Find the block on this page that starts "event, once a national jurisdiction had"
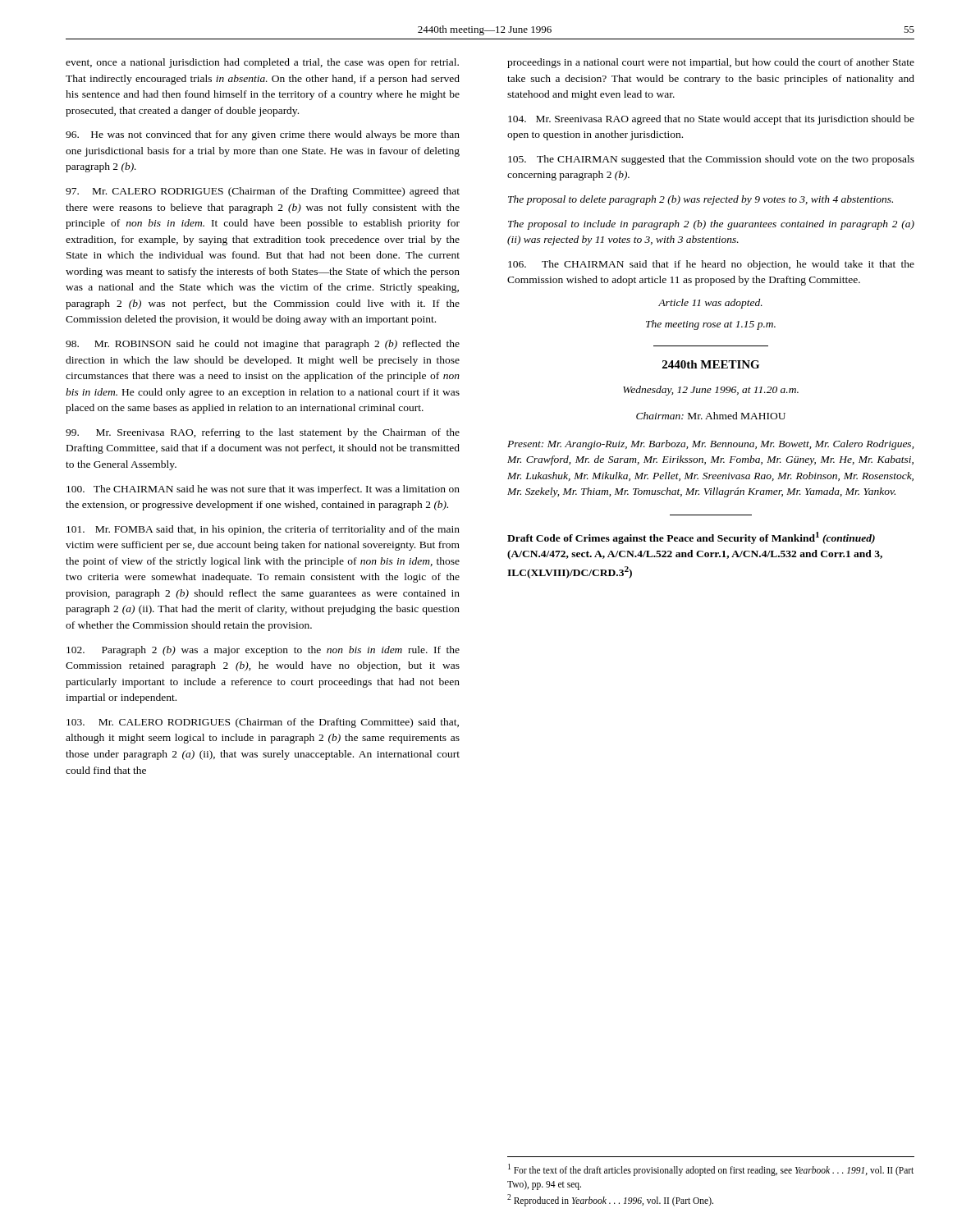This screenshot has width=980, height=1231. (x=263, y=86)
